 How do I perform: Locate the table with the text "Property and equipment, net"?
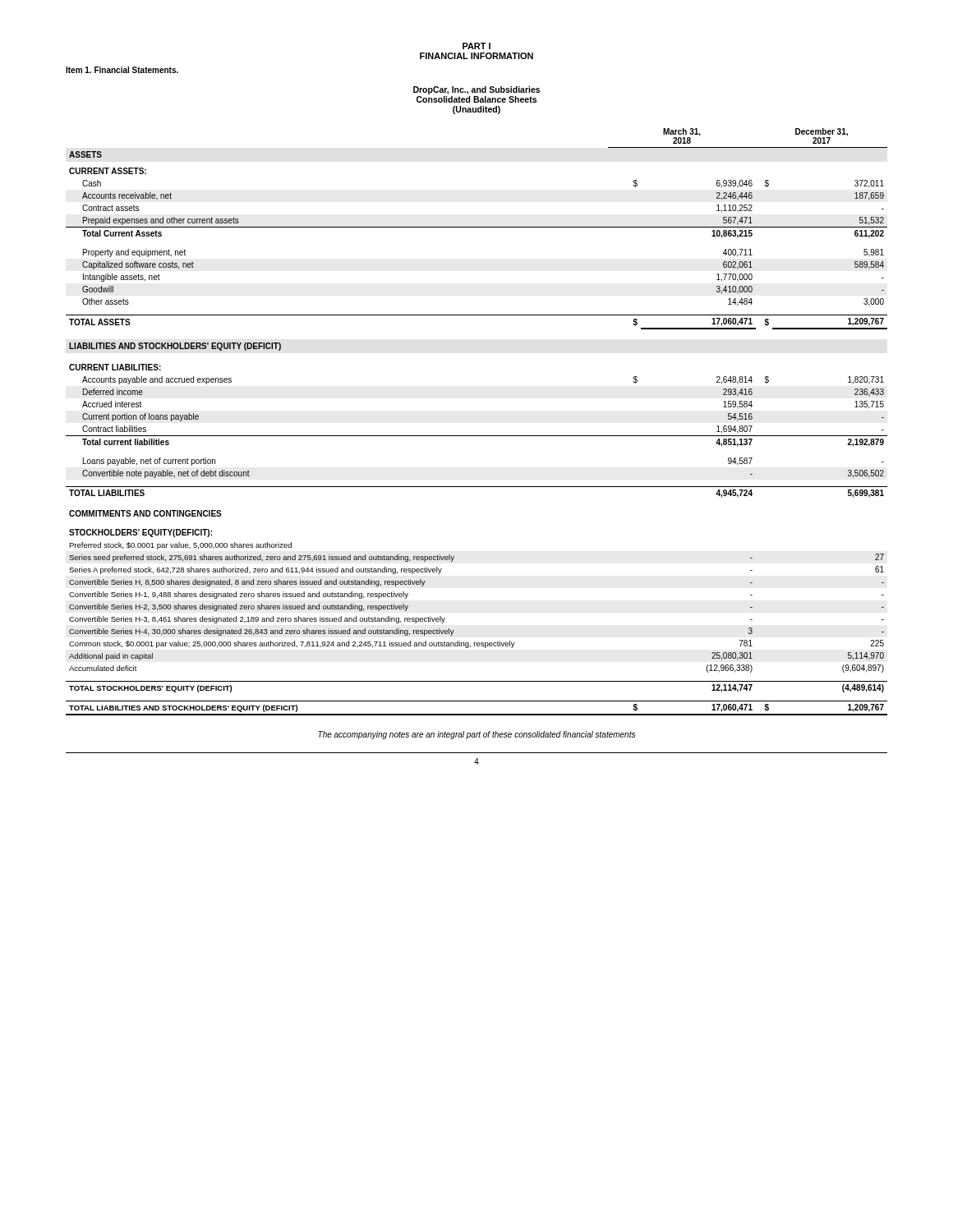476,421
